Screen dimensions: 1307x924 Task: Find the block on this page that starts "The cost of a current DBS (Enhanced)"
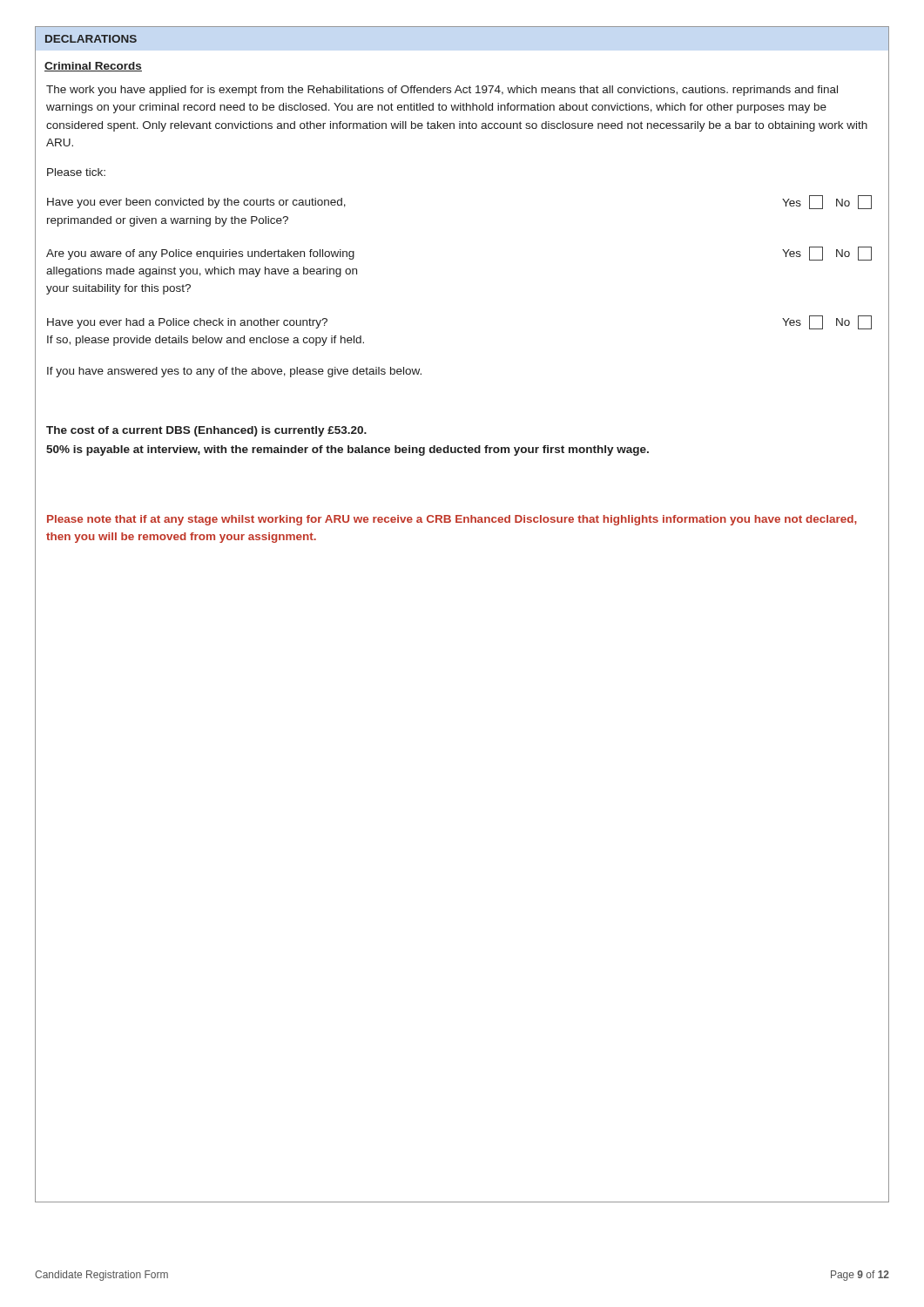(348, 439)
